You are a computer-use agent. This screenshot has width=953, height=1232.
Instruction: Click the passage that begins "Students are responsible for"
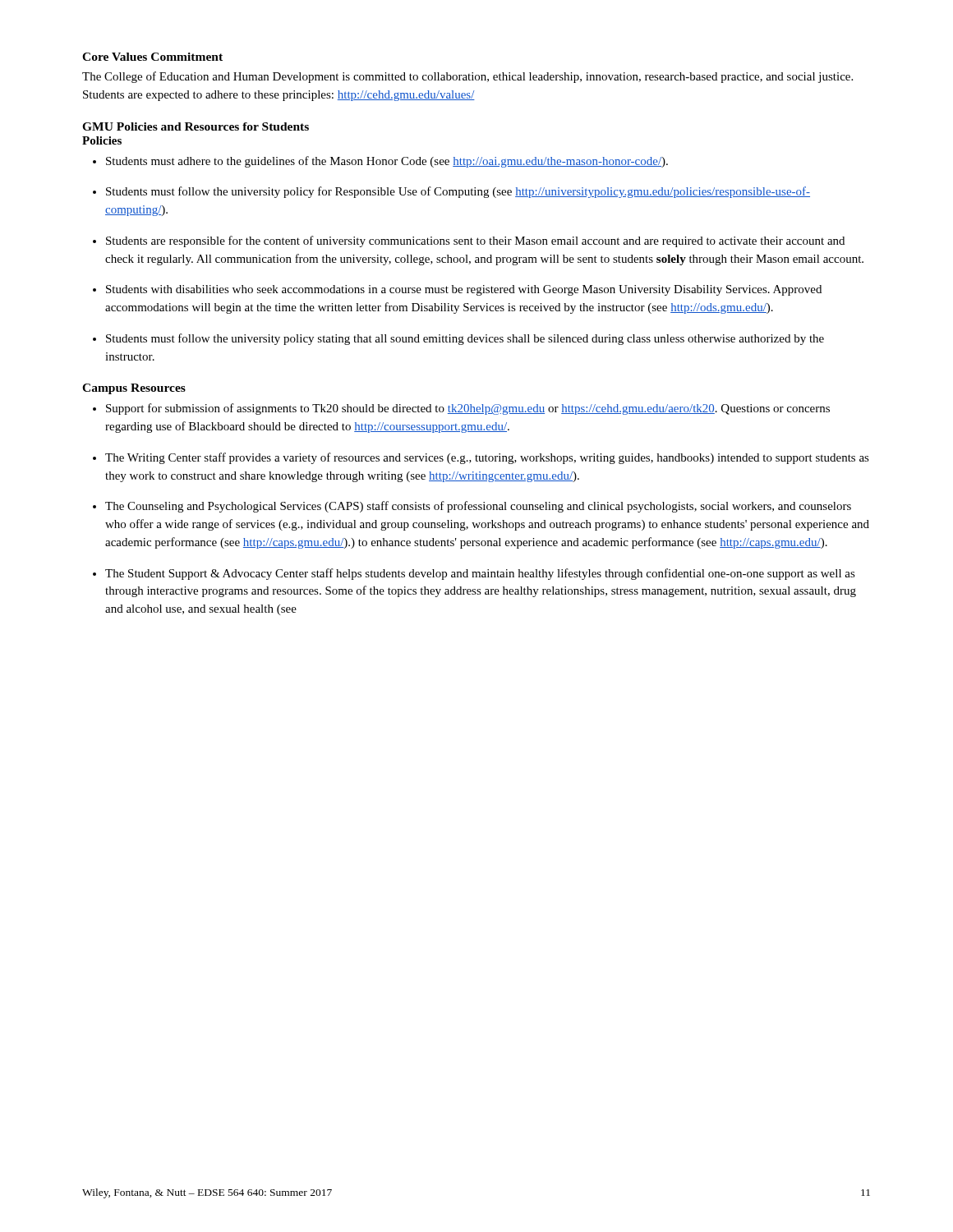[488, 250]
